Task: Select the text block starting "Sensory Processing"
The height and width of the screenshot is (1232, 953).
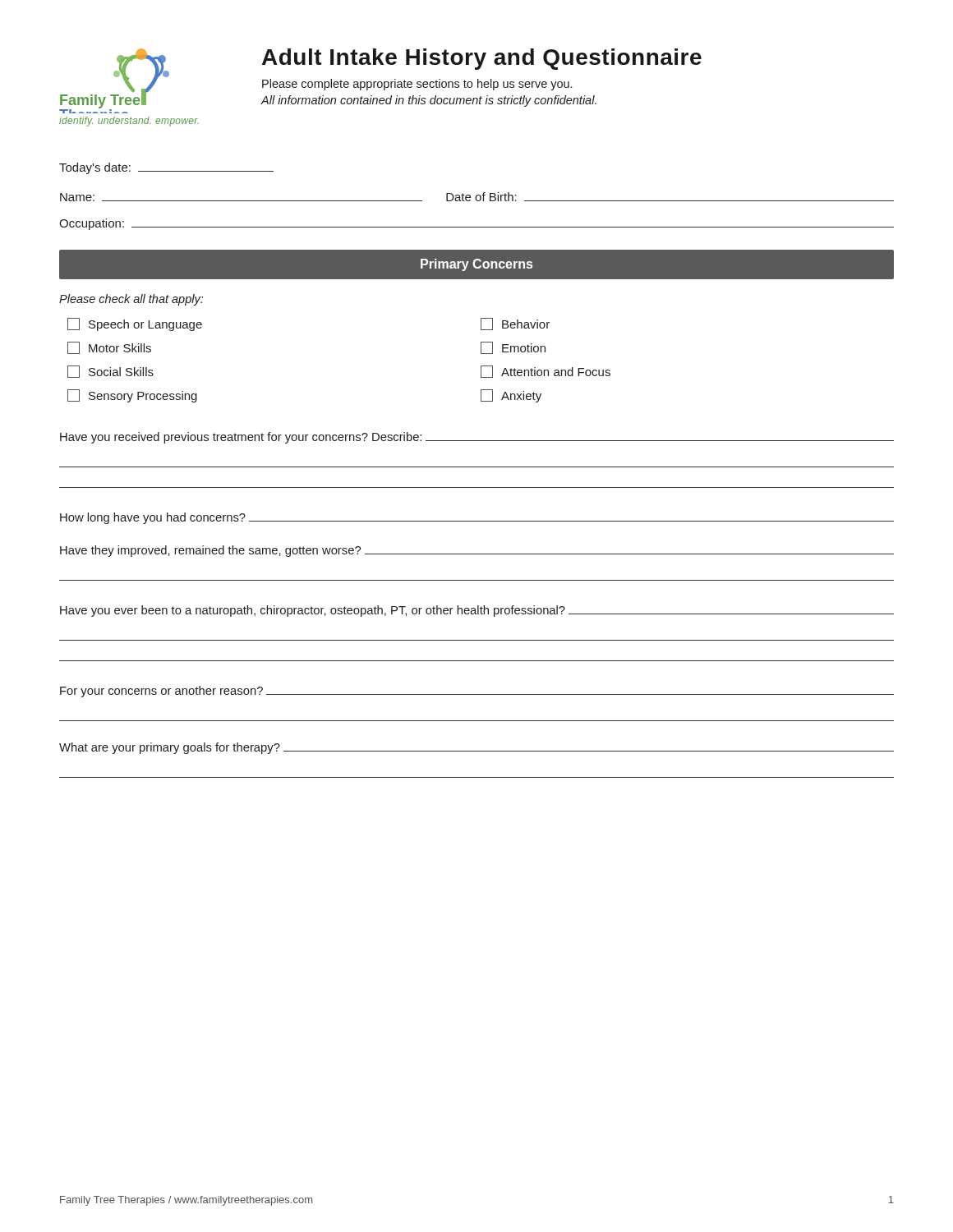Action: (132, 395)
